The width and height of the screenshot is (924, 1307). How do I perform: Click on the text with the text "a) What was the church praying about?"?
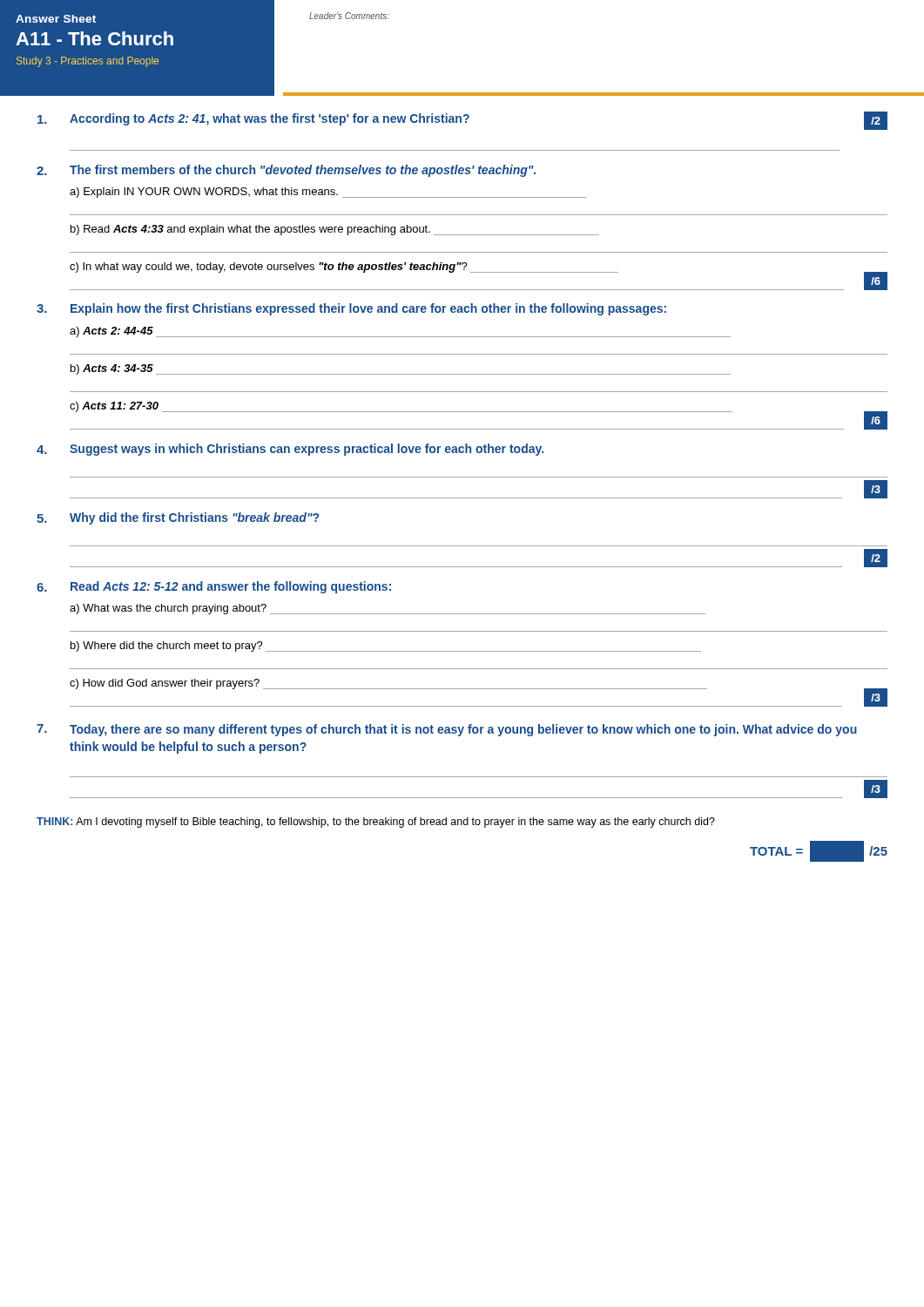387,607
